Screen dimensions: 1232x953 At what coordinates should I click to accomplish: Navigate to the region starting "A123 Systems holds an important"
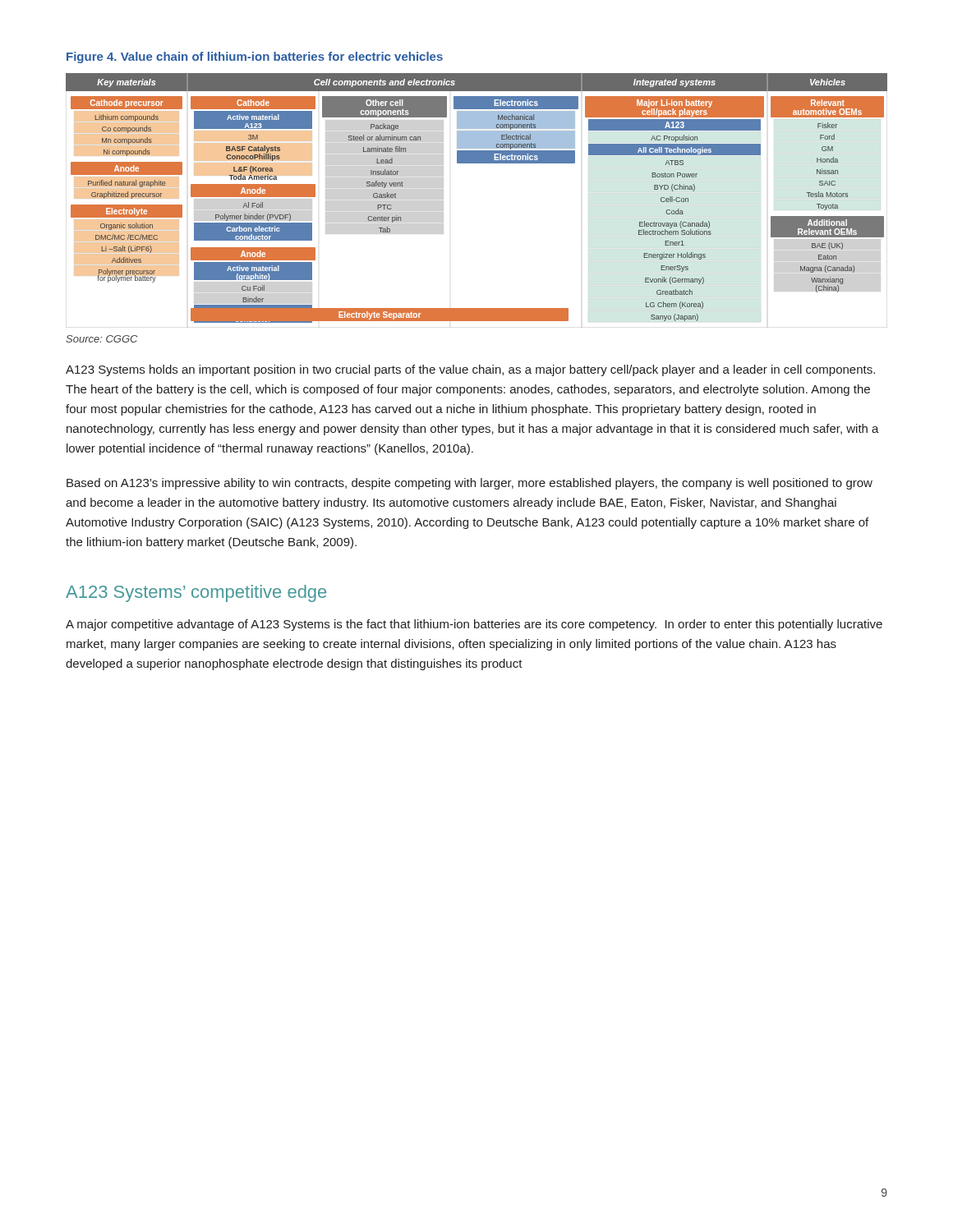pyautogui.click(x=472, y=409)
